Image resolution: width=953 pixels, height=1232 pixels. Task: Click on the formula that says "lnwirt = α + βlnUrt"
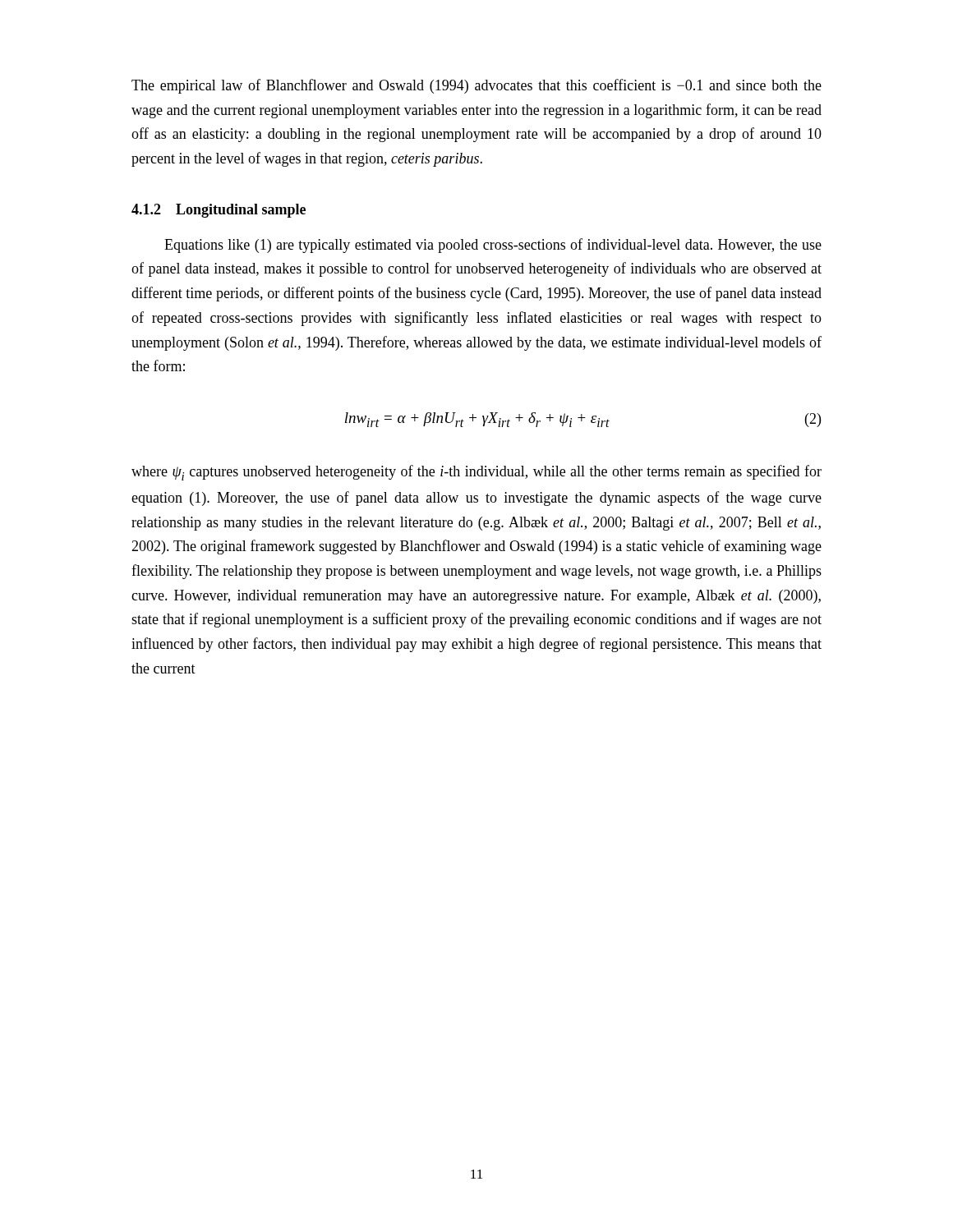[x=583, y=419]
